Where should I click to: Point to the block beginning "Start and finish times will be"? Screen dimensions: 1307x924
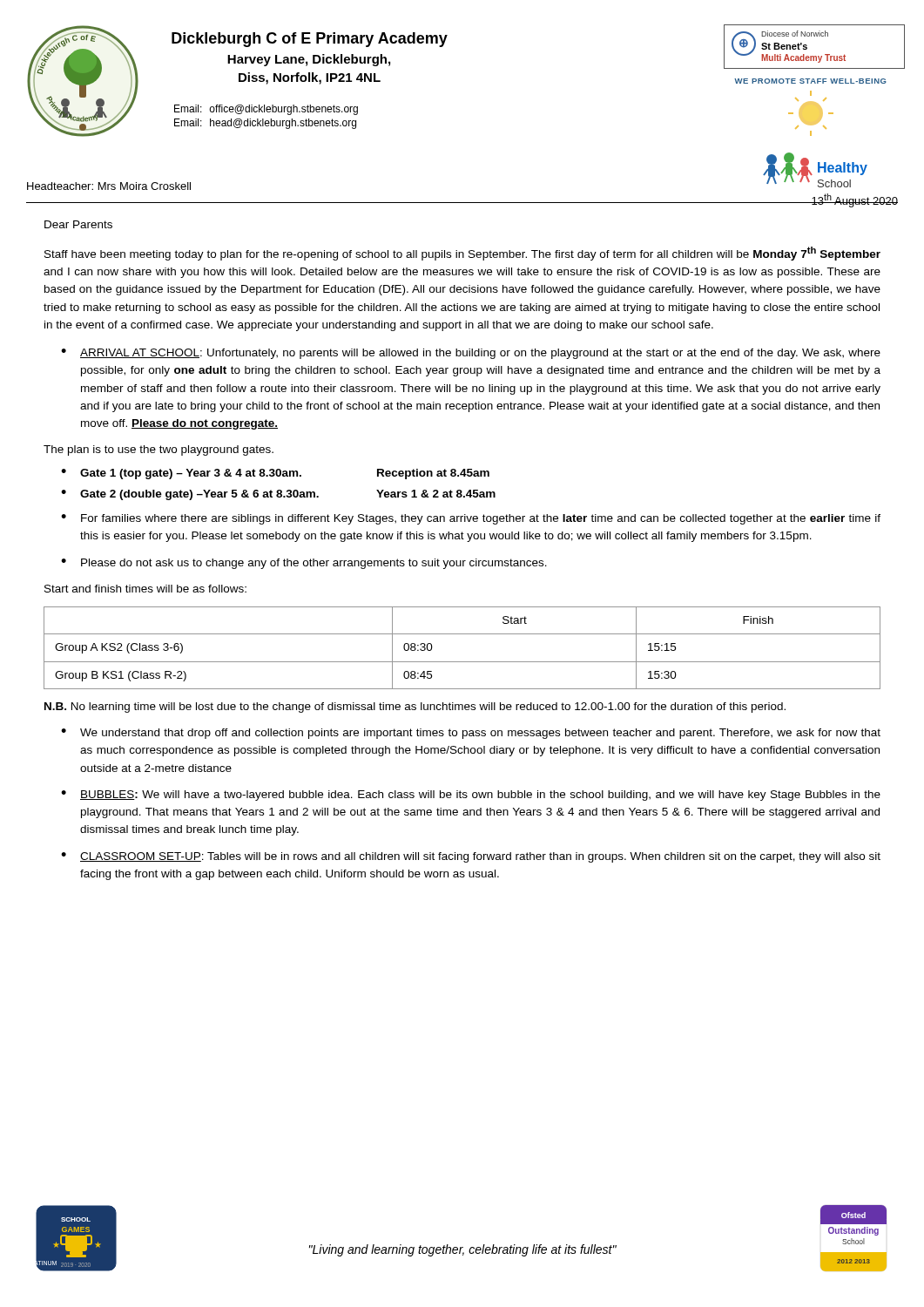(145, 588)
